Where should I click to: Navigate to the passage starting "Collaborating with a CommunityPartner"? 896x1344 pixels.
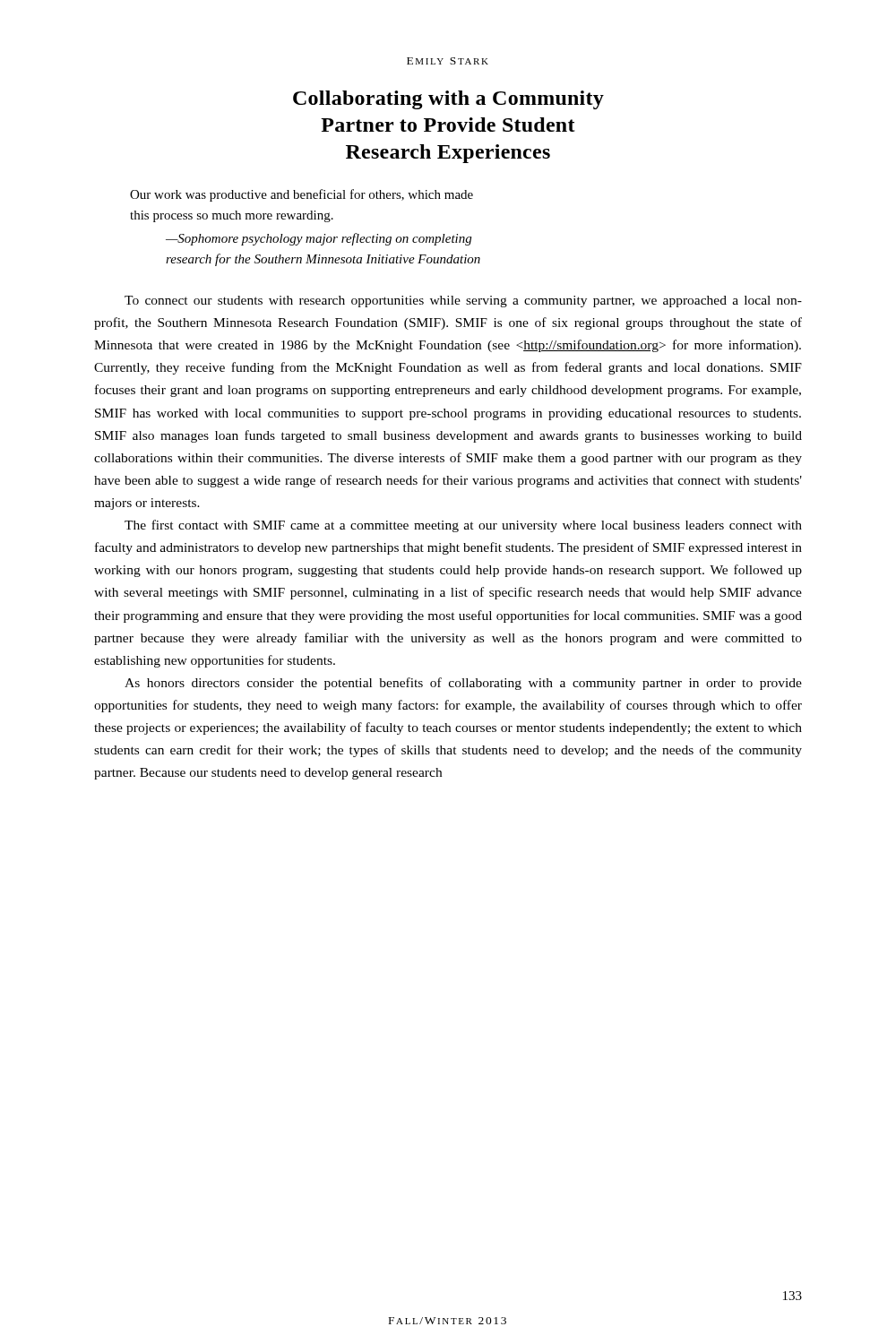[448, 125]
